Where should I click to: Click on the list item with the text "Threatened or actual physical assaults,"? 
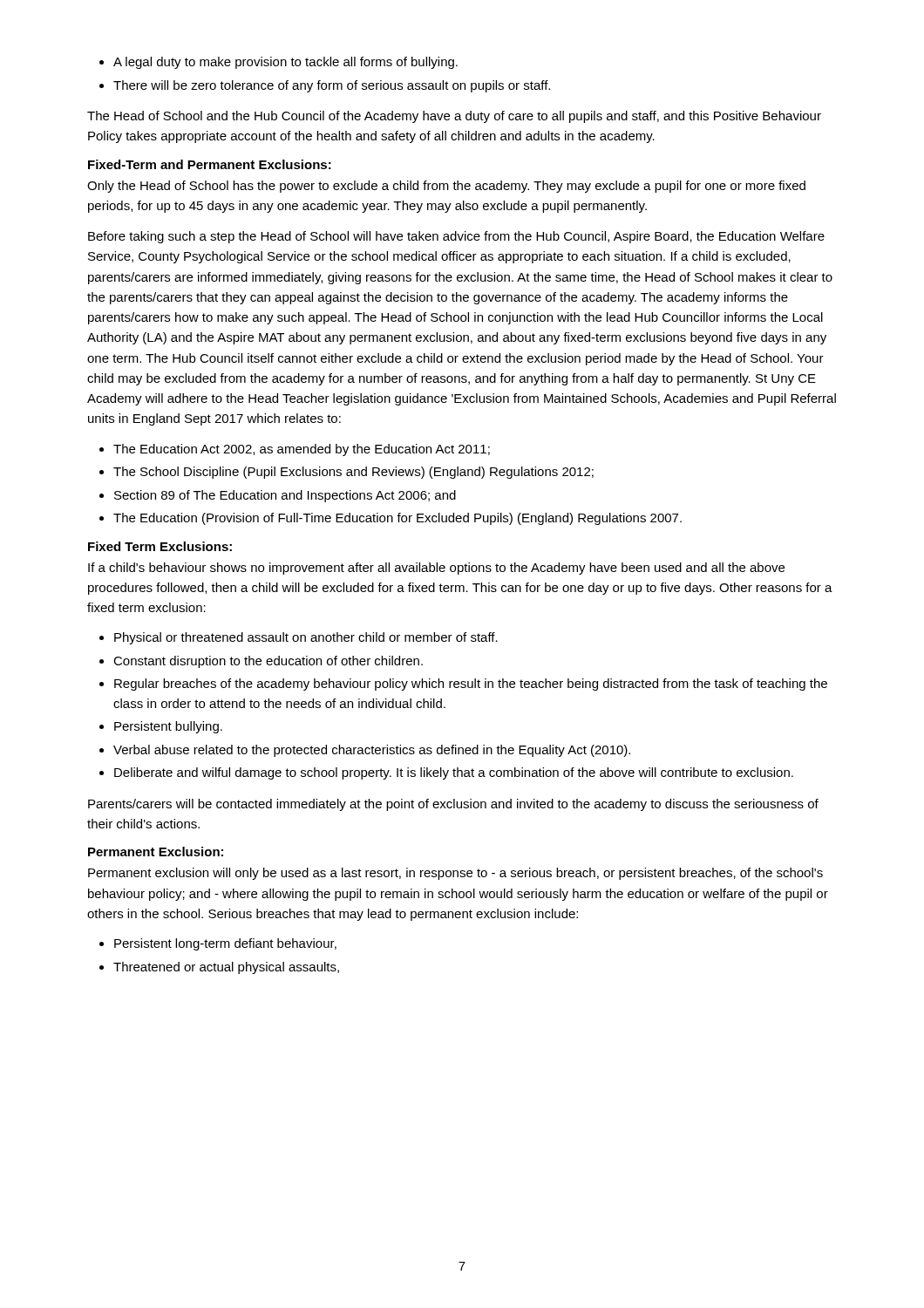[227, 966]
